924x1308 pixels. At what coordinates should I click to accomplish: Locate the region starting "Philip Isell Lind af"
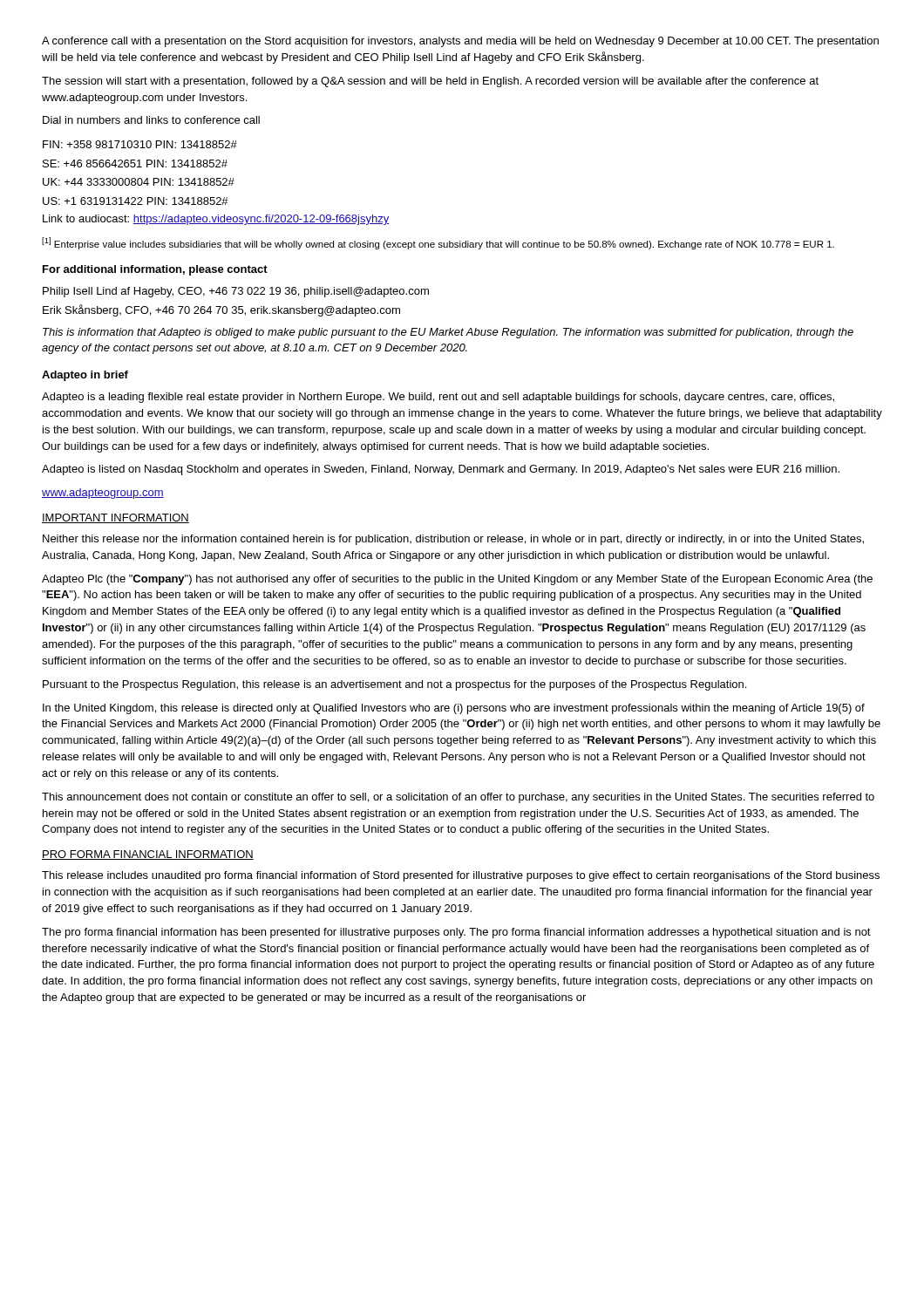[236, 292]
